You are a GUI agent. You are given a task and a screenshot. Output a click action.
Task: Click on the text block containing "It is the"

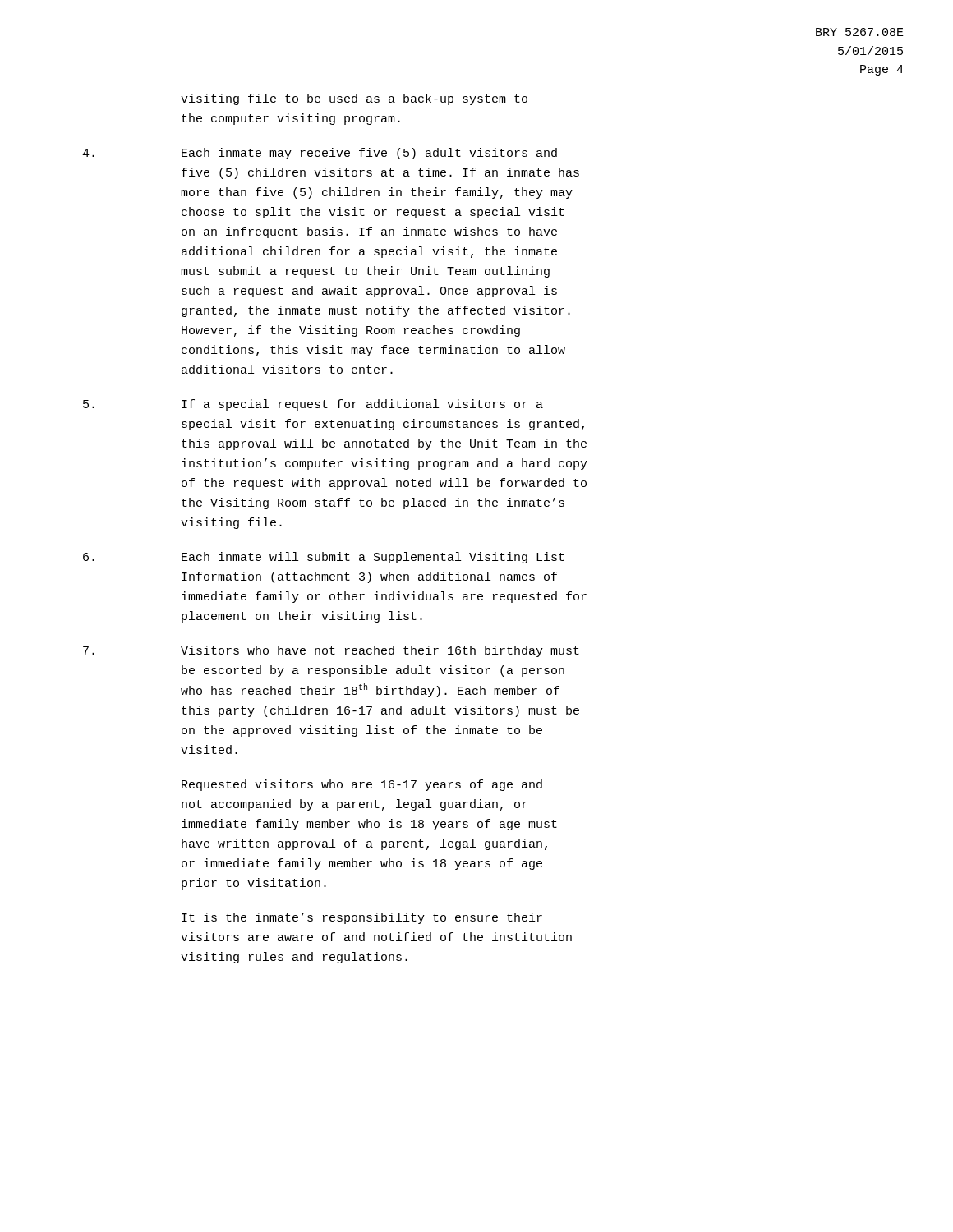click(x=377, y=938)
